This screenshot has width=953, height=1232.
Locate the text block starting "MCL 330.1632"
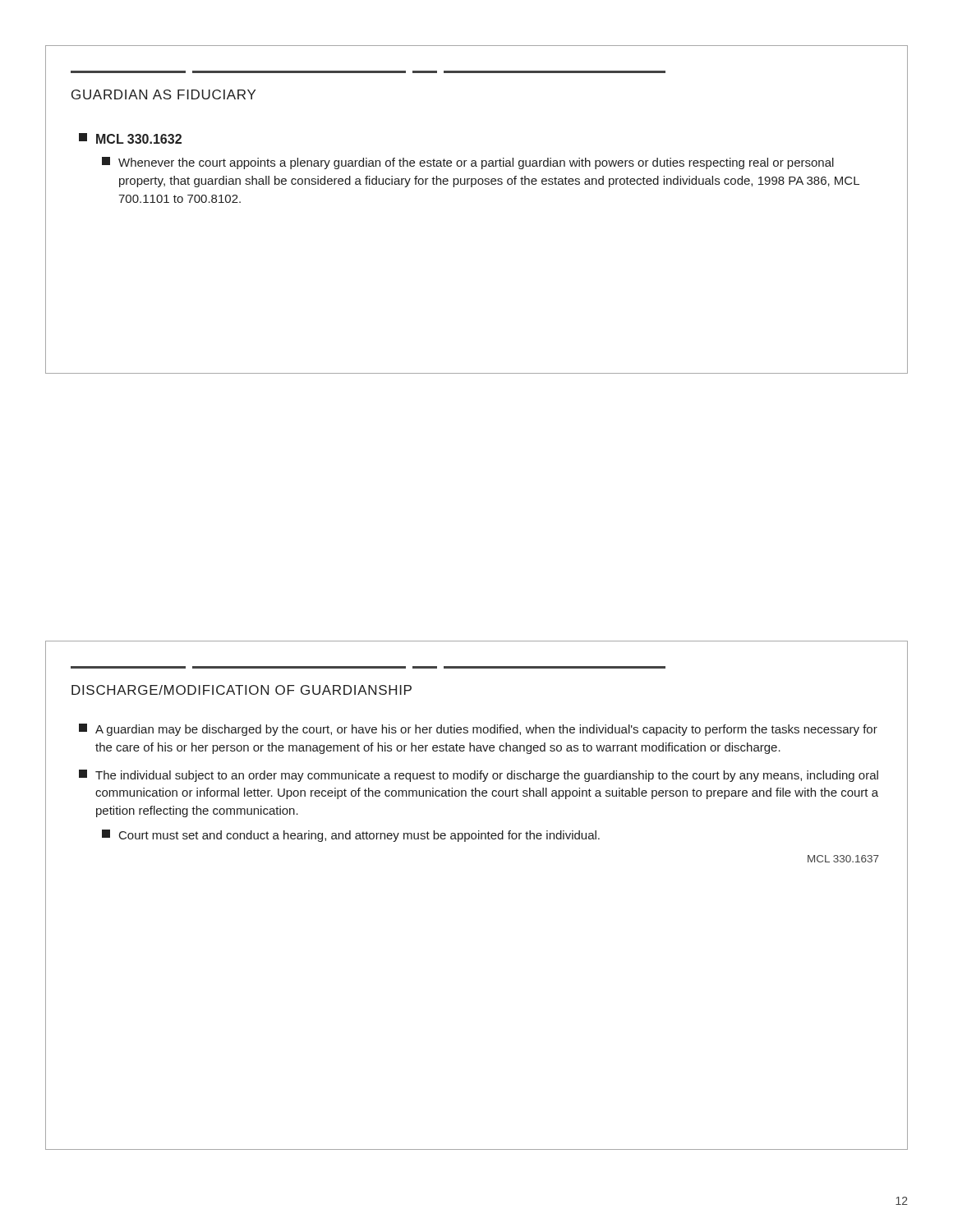(x=130, y=138)
